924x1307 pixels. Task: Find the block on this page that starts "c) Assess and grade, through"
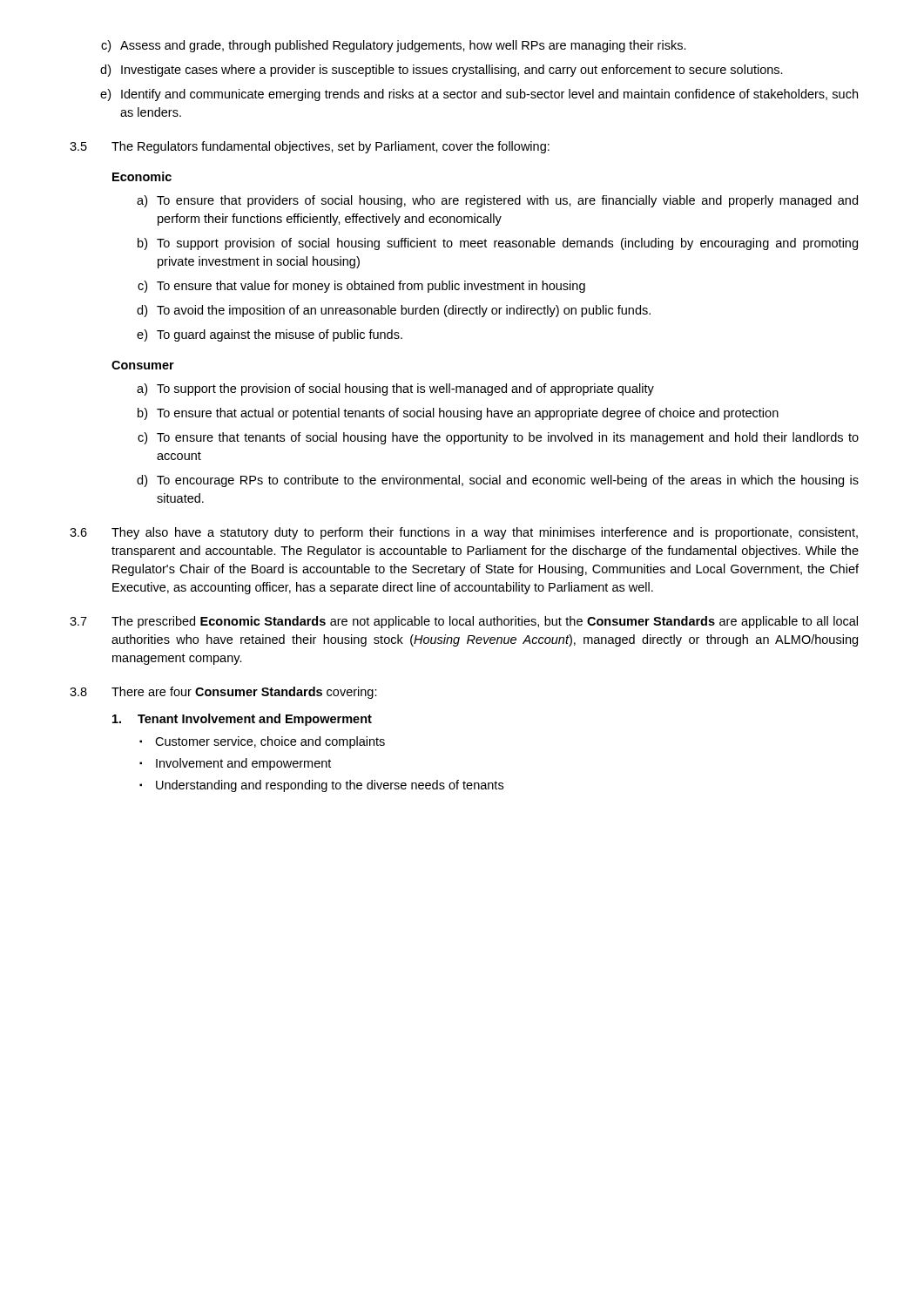click(x=464, y=46)
